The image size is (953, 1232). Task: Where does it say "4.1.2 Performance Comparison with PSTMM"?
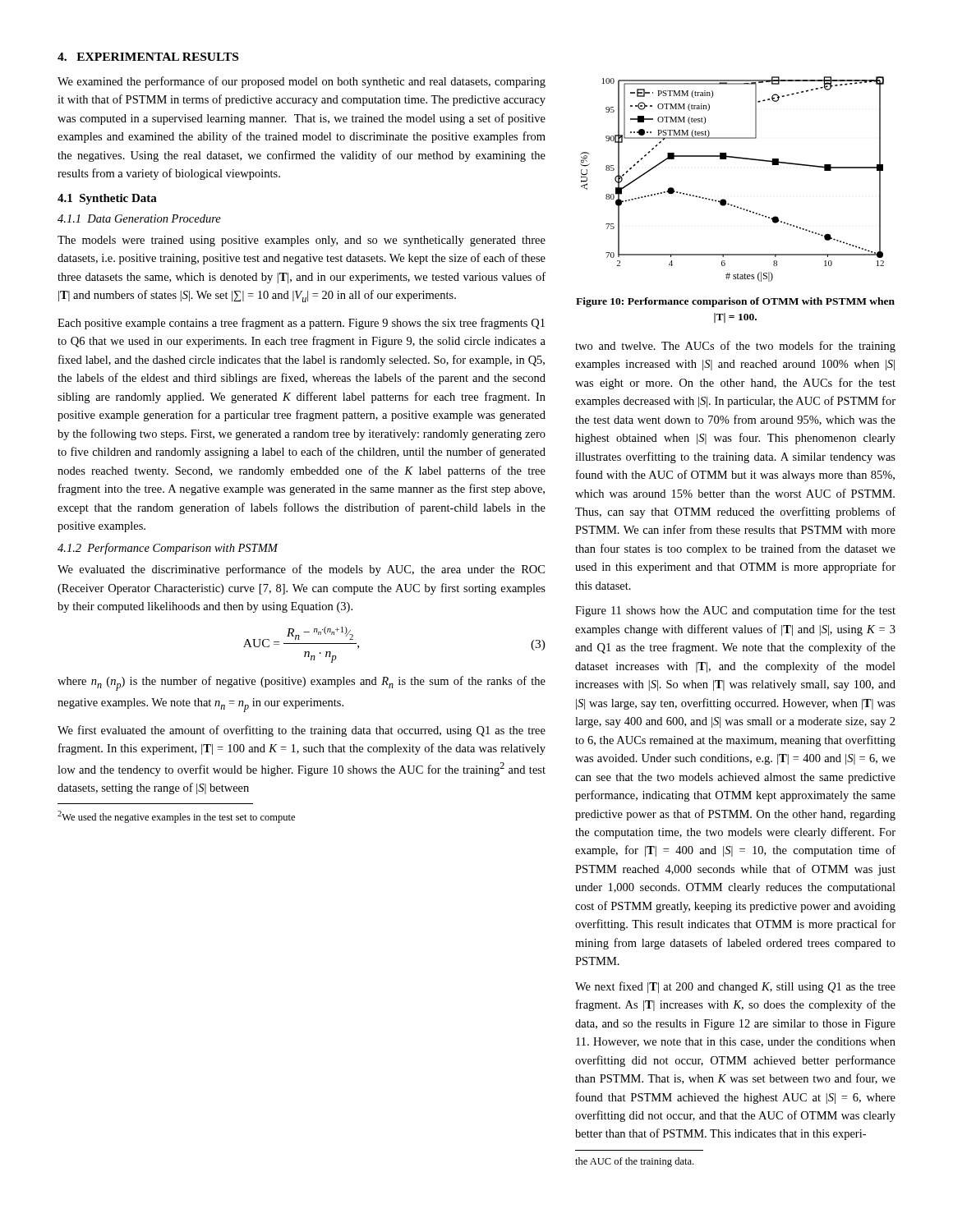click(x=168, y=549)
